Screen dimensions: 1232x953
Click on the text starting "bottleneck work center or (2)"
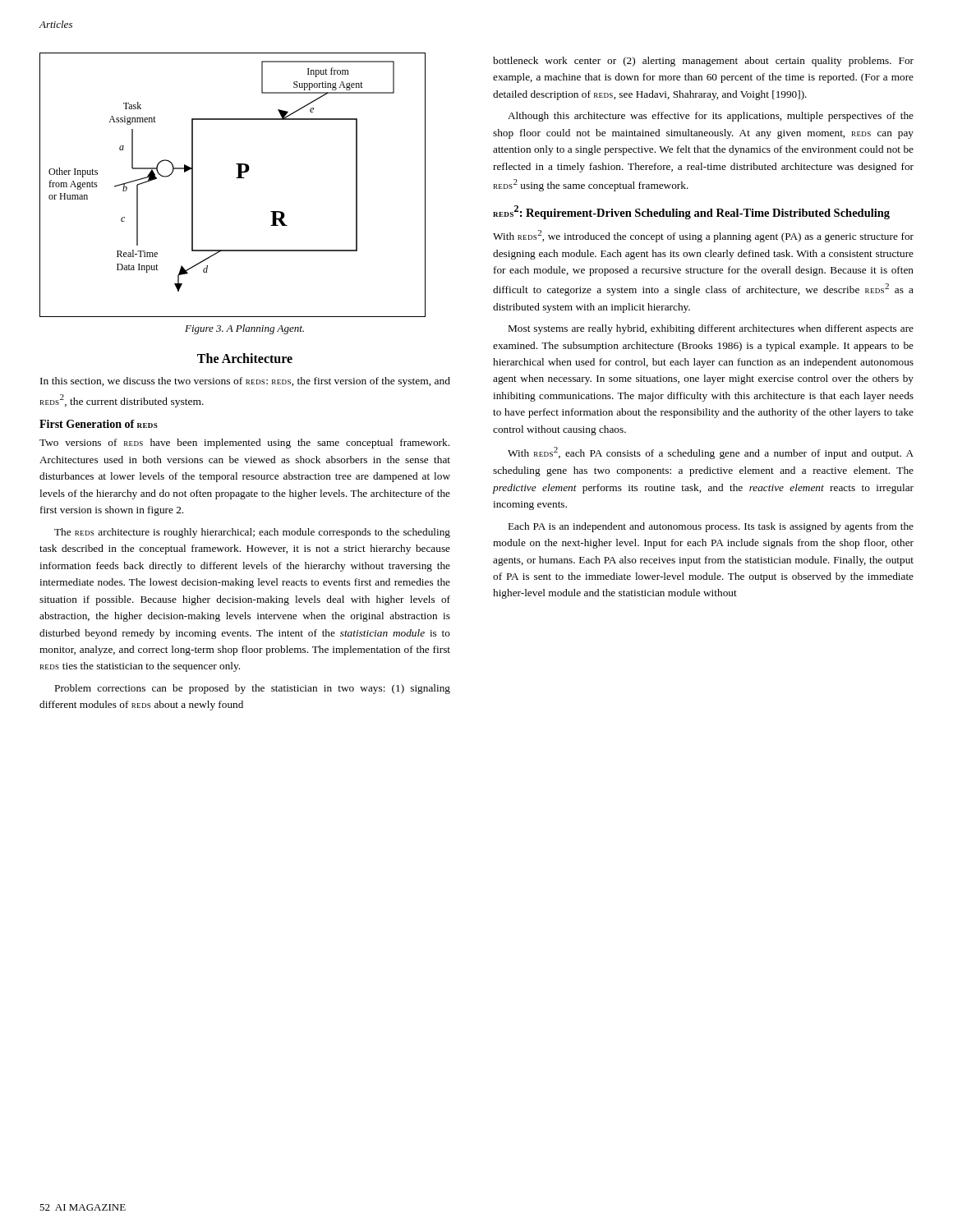tap(703, 124)
